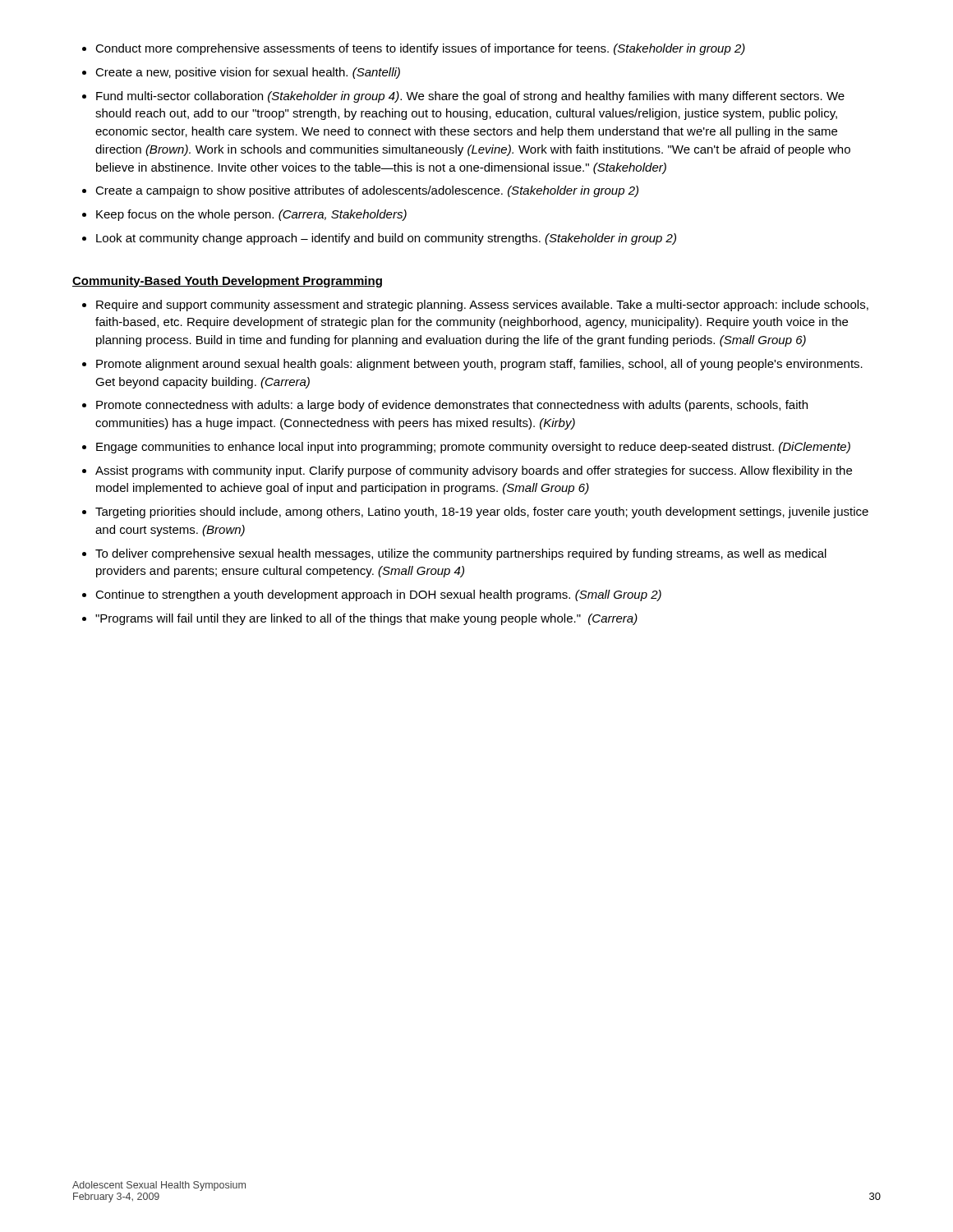Find the passage starting "Conduct more comprehensive assessments of teens to identify"

[420, 48]
